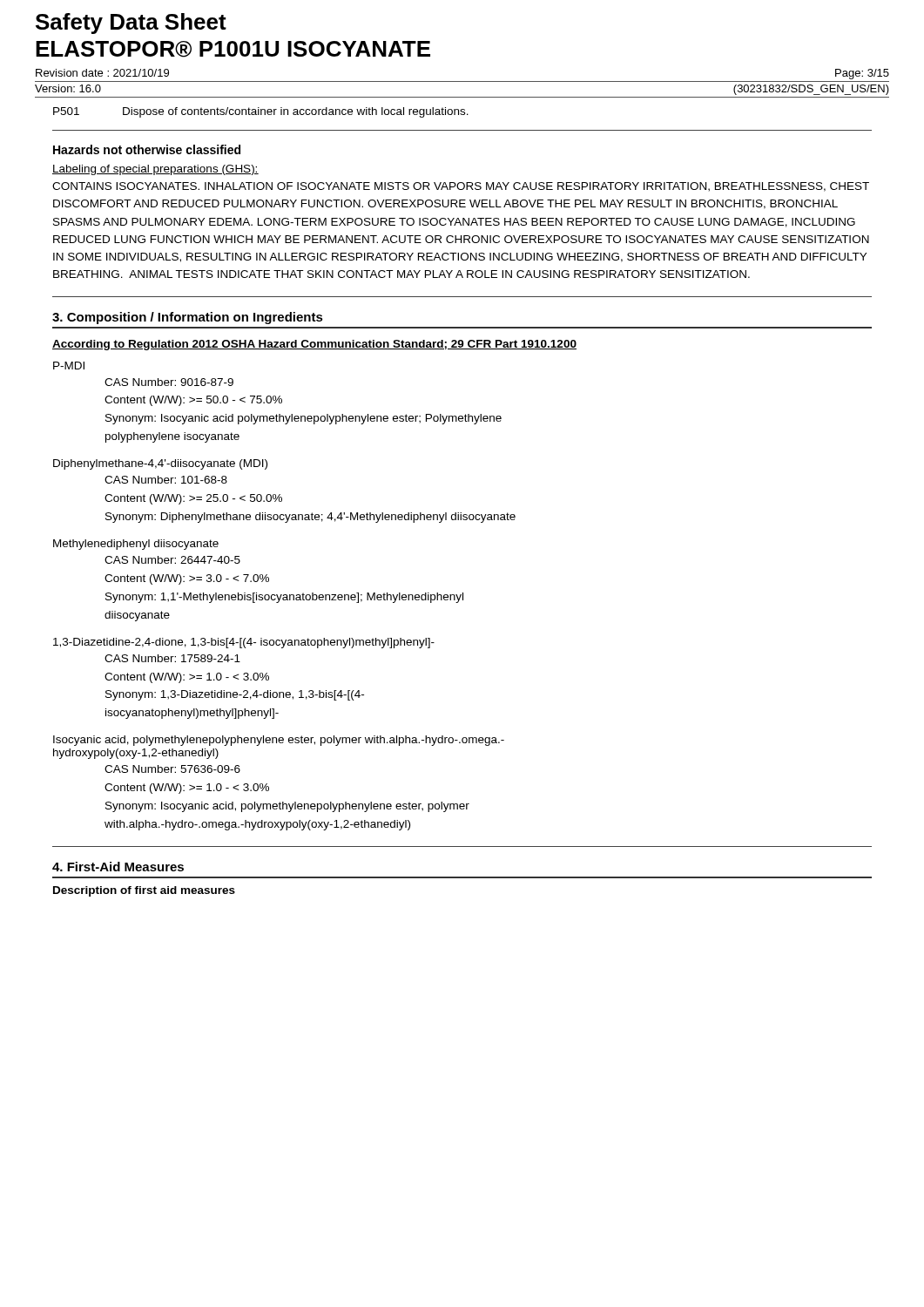This screenshot has height=1307, width=924.
Task: Find the block on this page that starts "P-MDI CAS Number:"
Action: 69,366
